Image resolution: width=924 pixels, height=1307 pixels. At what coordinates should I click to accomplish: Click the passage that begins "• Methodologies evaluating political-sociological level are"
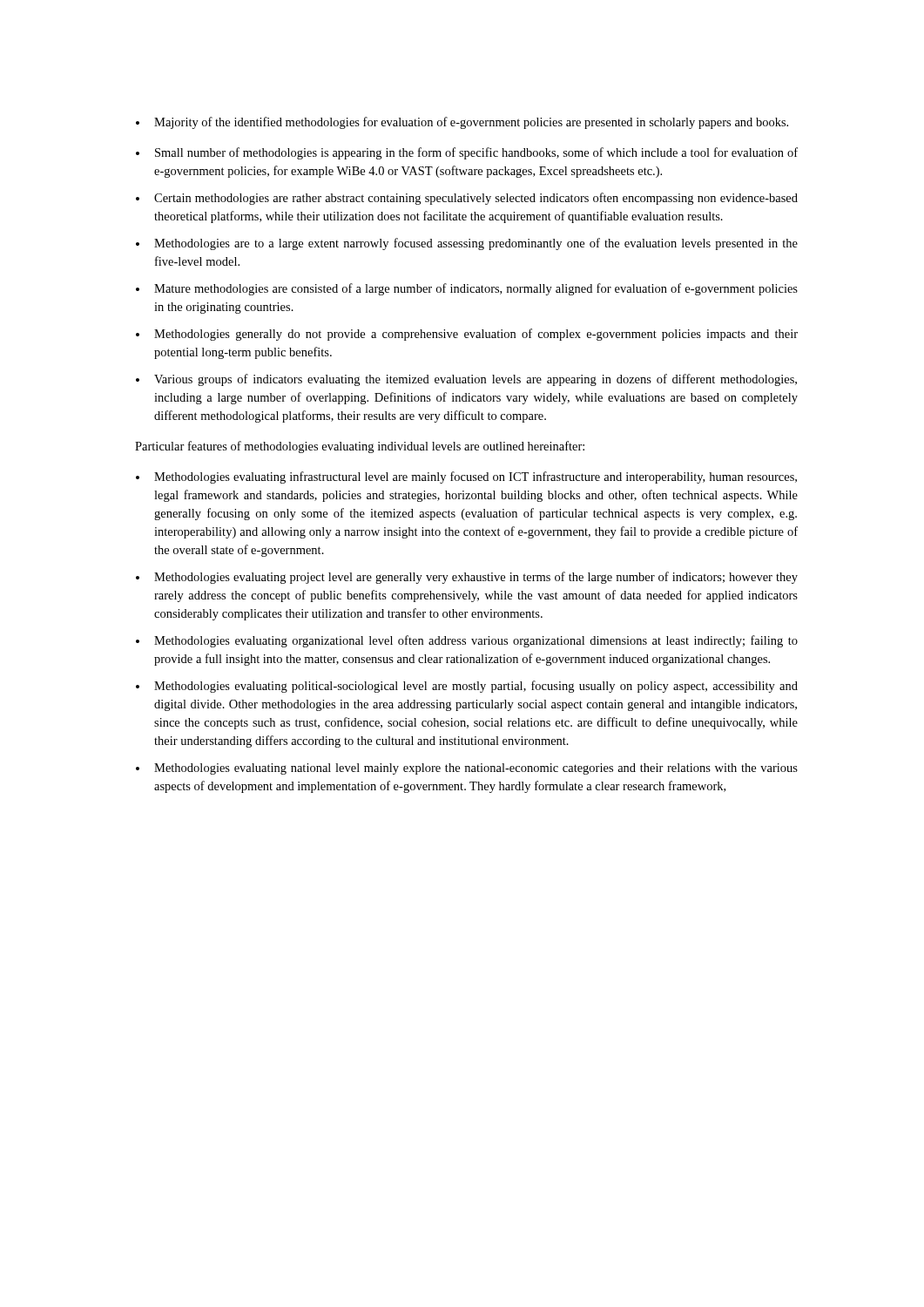(x=466, y=714)
